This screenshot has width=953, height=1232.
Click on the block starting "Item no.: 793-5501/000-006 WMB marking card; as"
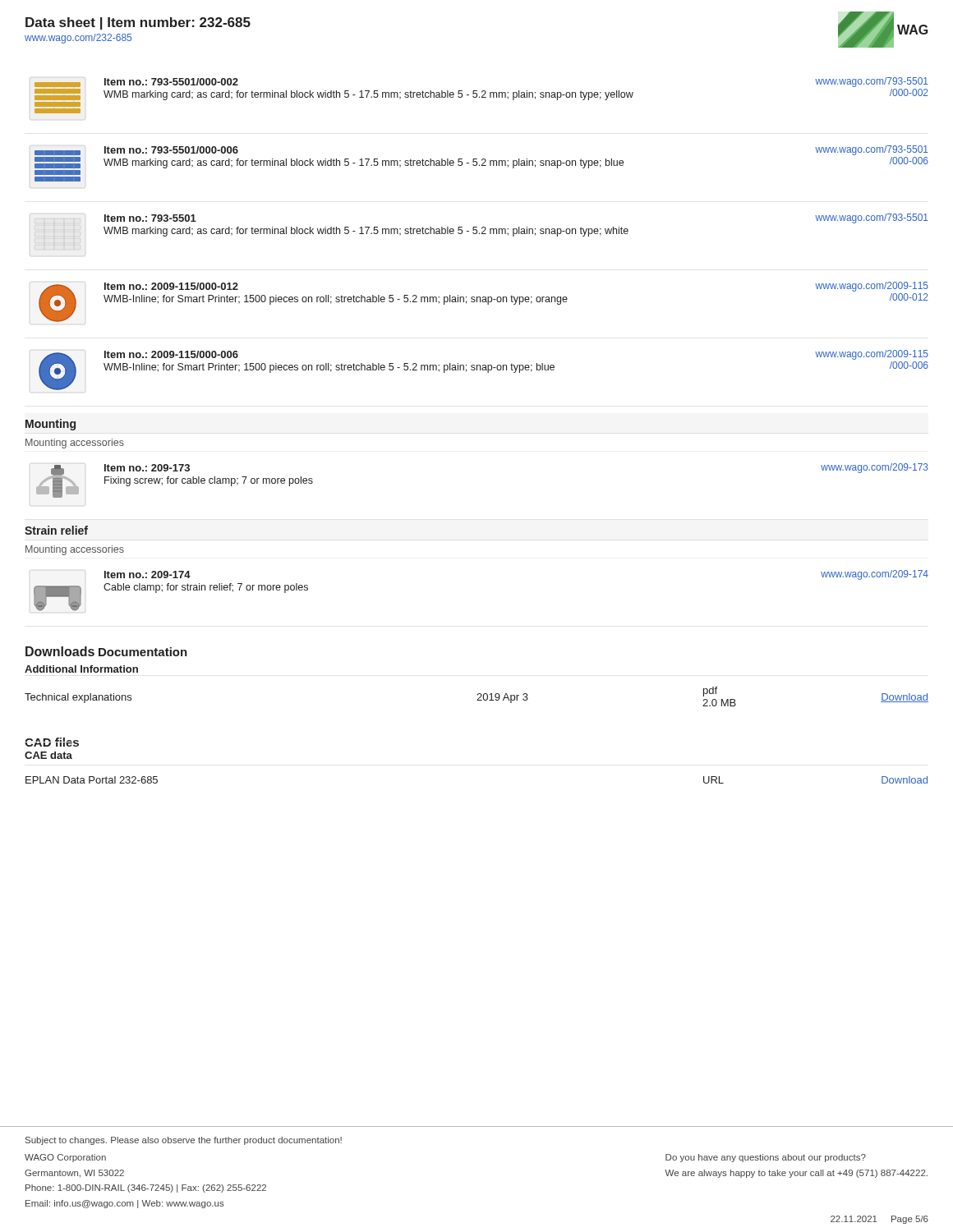(476, 168)
